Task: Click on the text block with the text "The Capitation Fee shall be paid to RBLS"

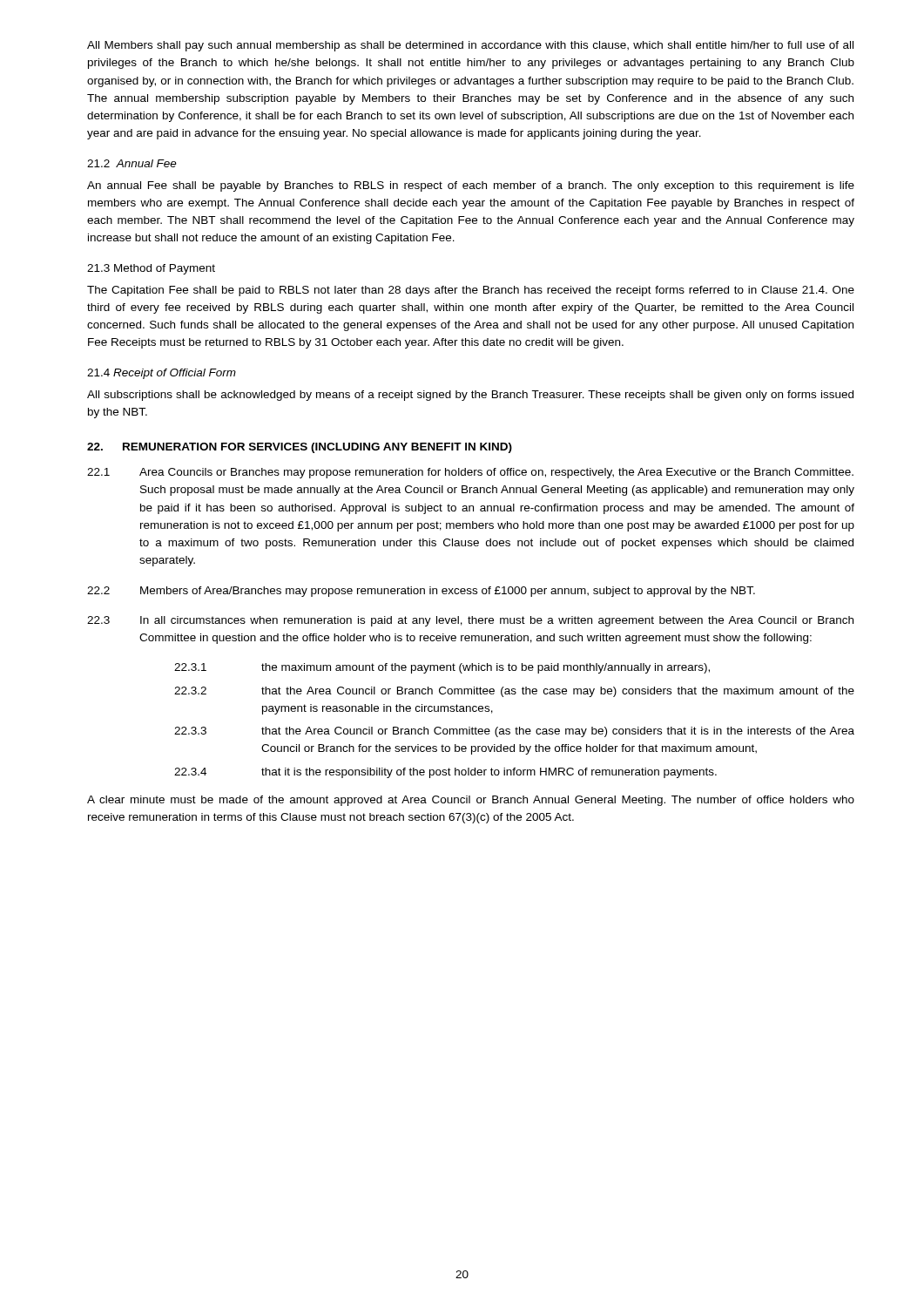Action: click(471, 316)
